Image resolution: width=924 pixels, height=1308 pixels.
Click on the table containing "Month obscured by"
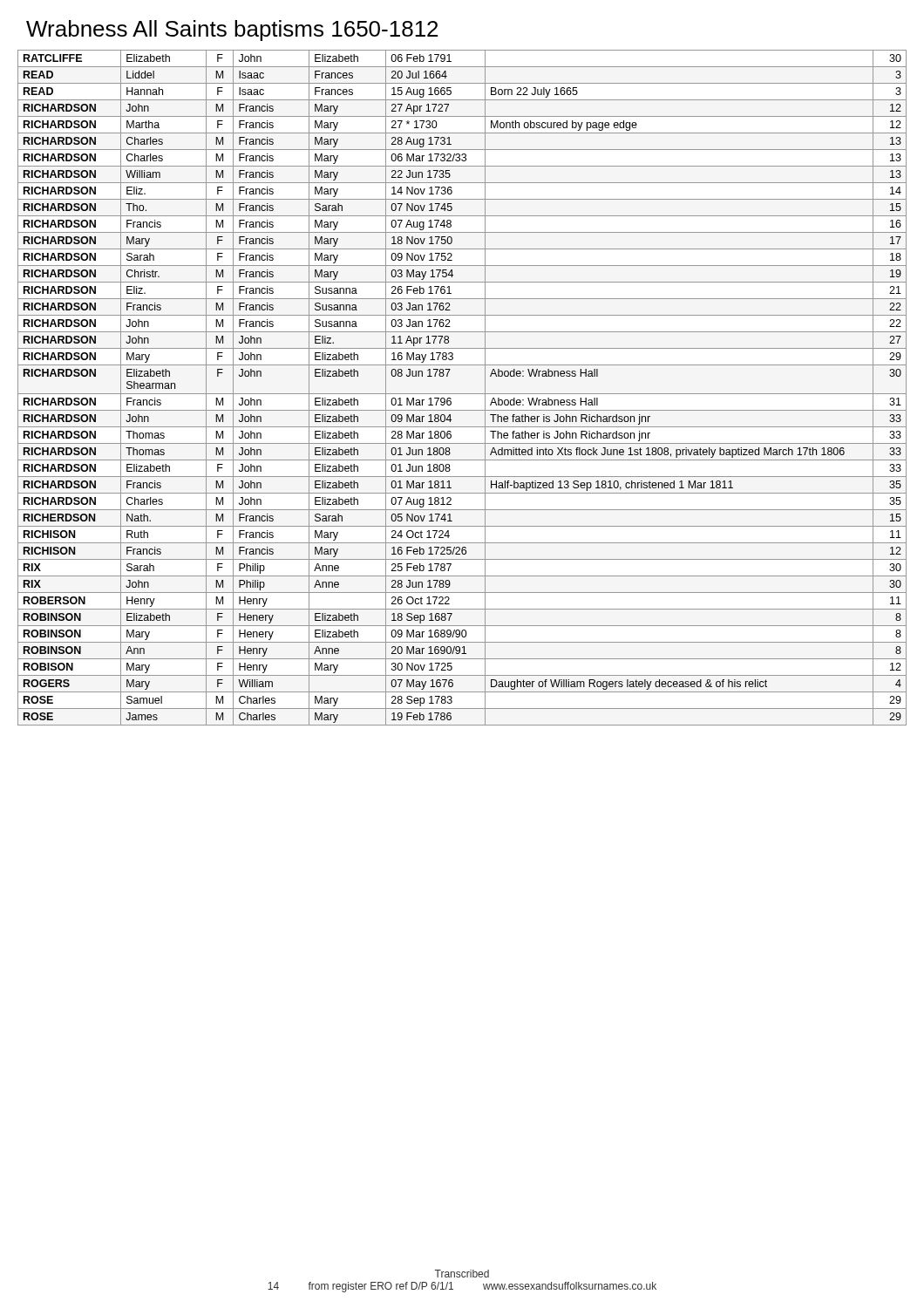pyautogui.click(x=462, y=388)
